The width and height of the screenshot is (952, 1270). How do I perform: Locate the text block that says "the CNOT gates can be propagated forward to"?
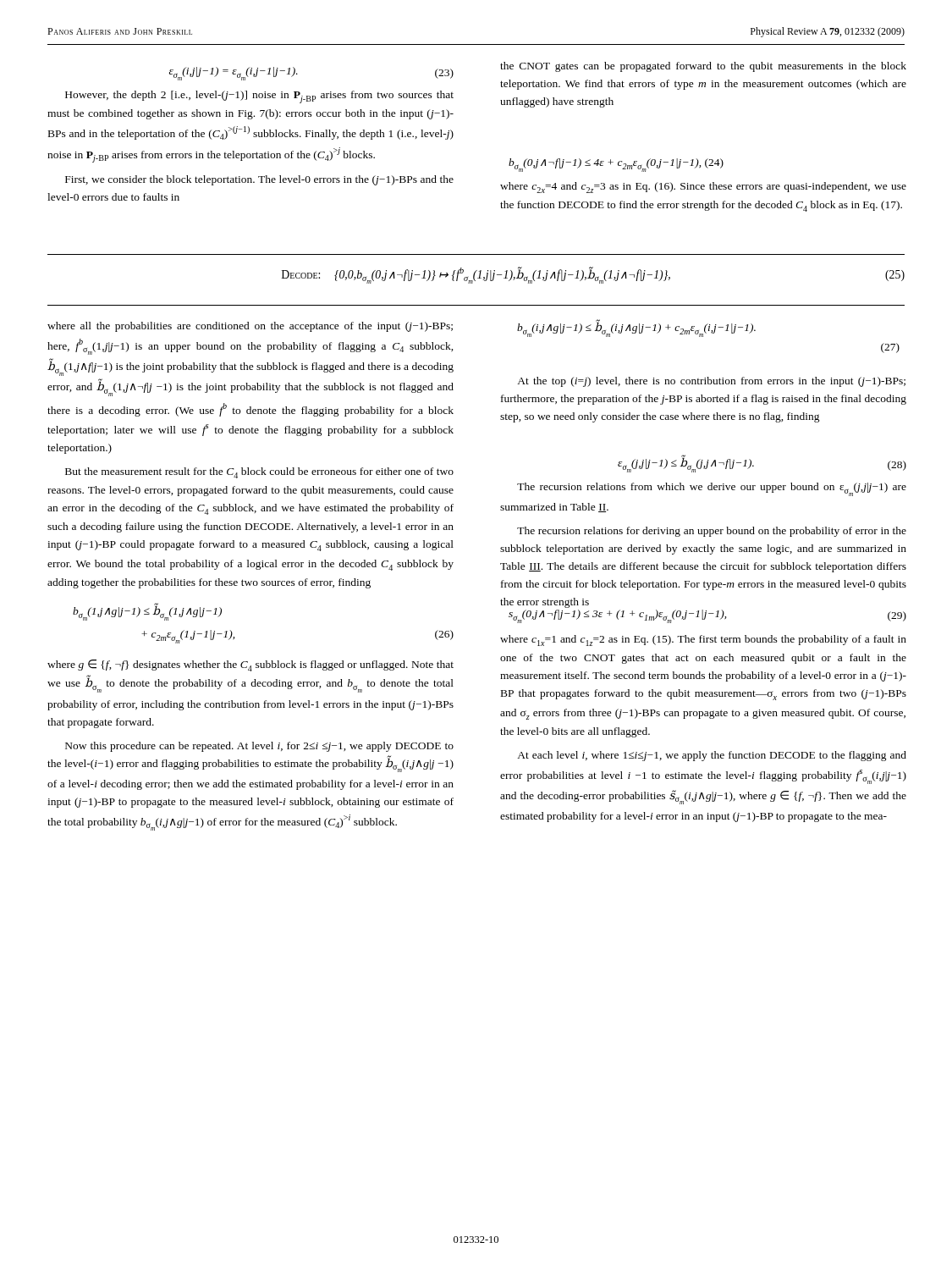tap(703, 84)
